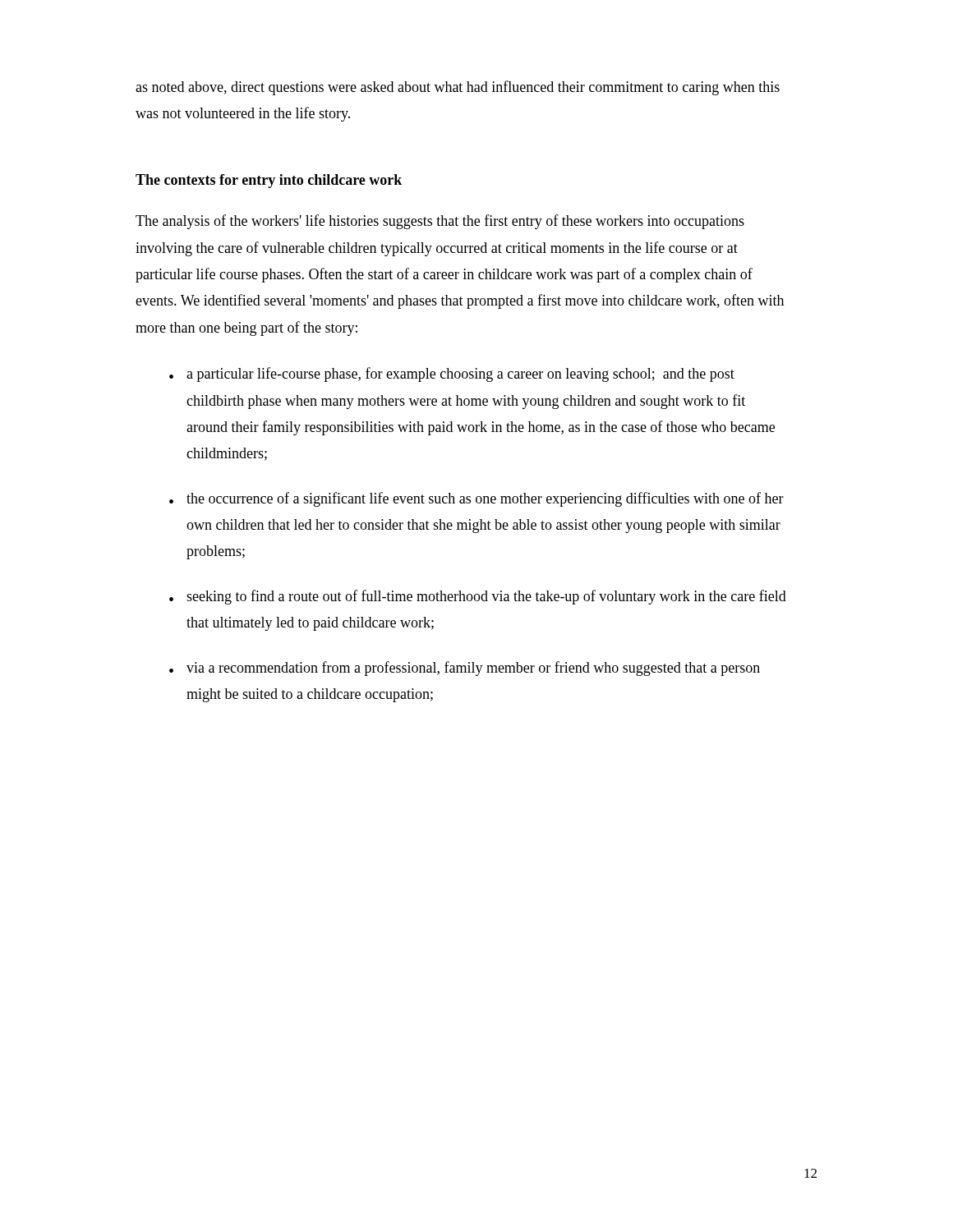Screen dimensions: 1232x953
Task: Find the list item with the text "• the occurrence of a"
Action: pos(479,525)
